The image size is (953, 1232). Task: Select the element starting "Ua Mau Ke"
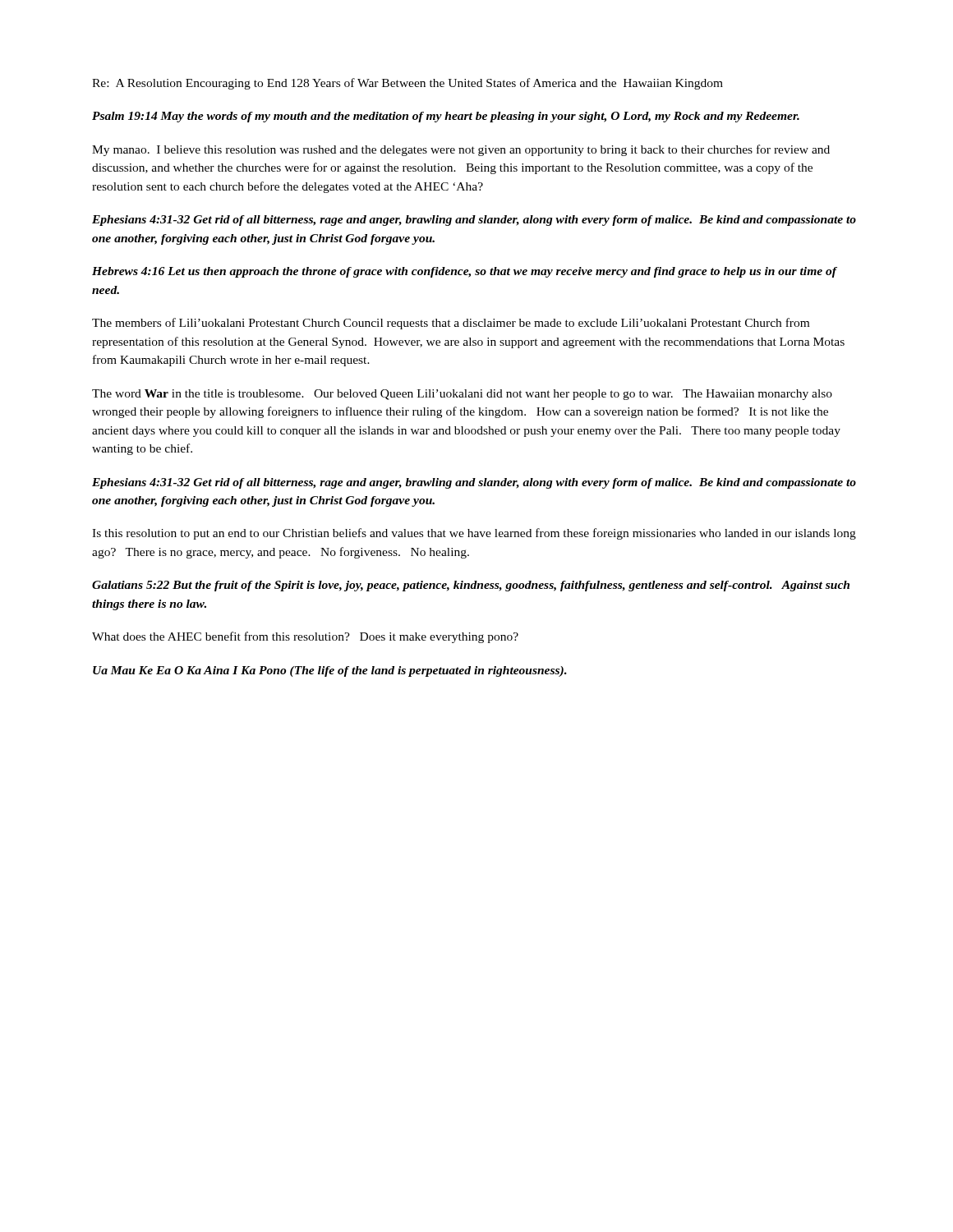pyautogui.click(x=476, y=670)
